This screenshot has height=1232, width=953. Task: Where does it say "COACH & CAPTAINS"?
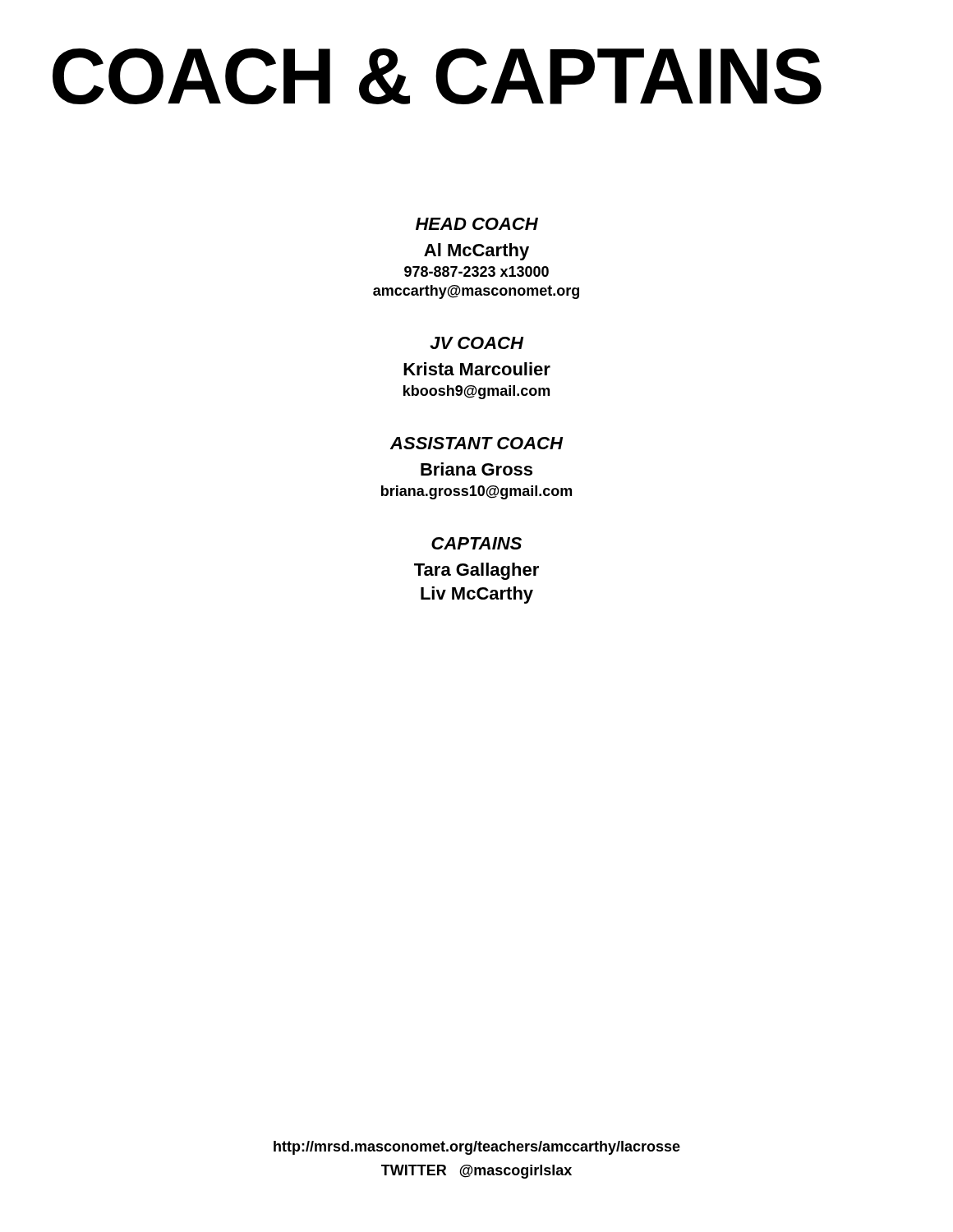436,76
